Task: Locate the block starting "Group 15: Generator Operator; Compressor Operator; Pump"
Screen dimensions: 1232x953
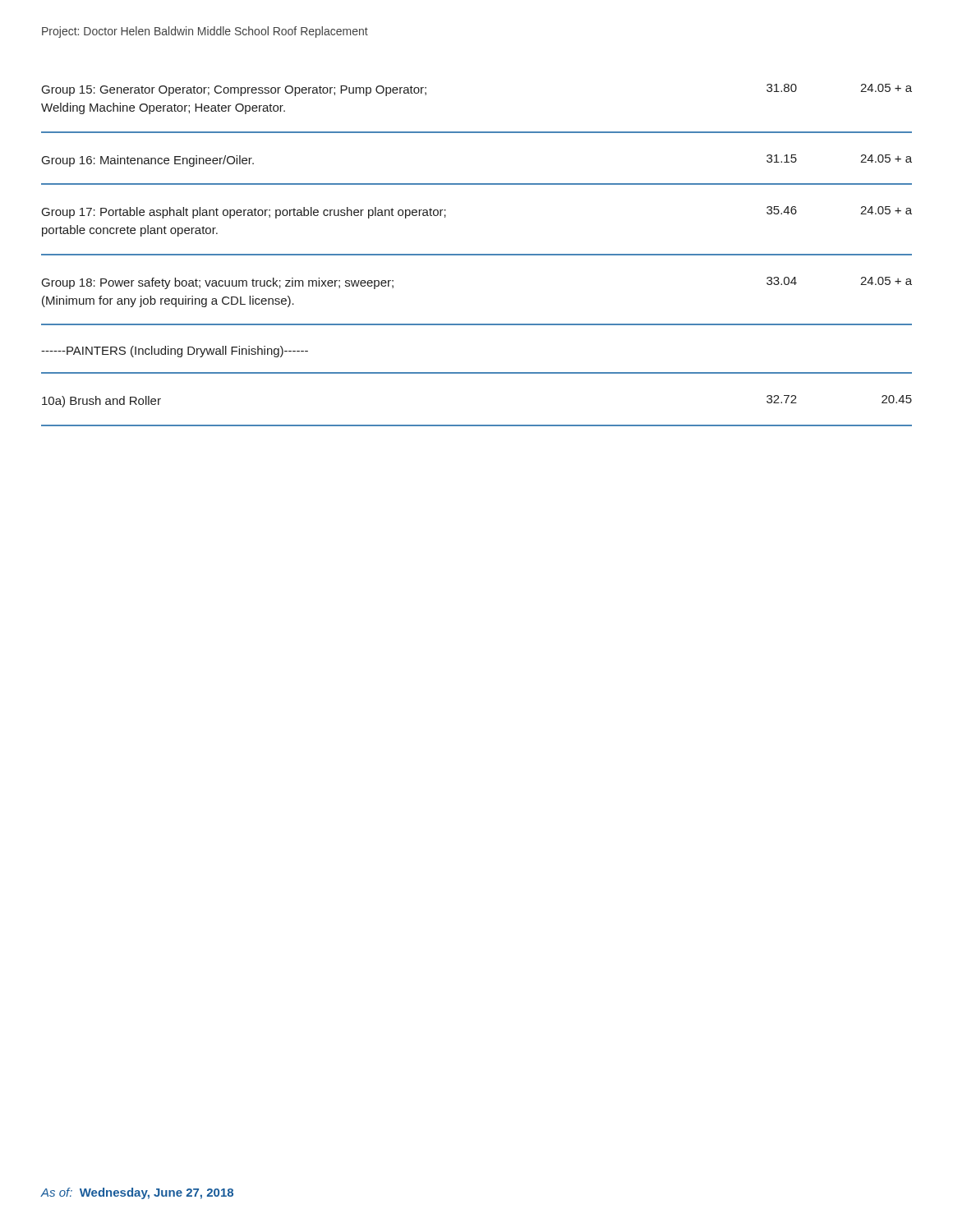Action: pyautogui.click(x=235, y=90)
